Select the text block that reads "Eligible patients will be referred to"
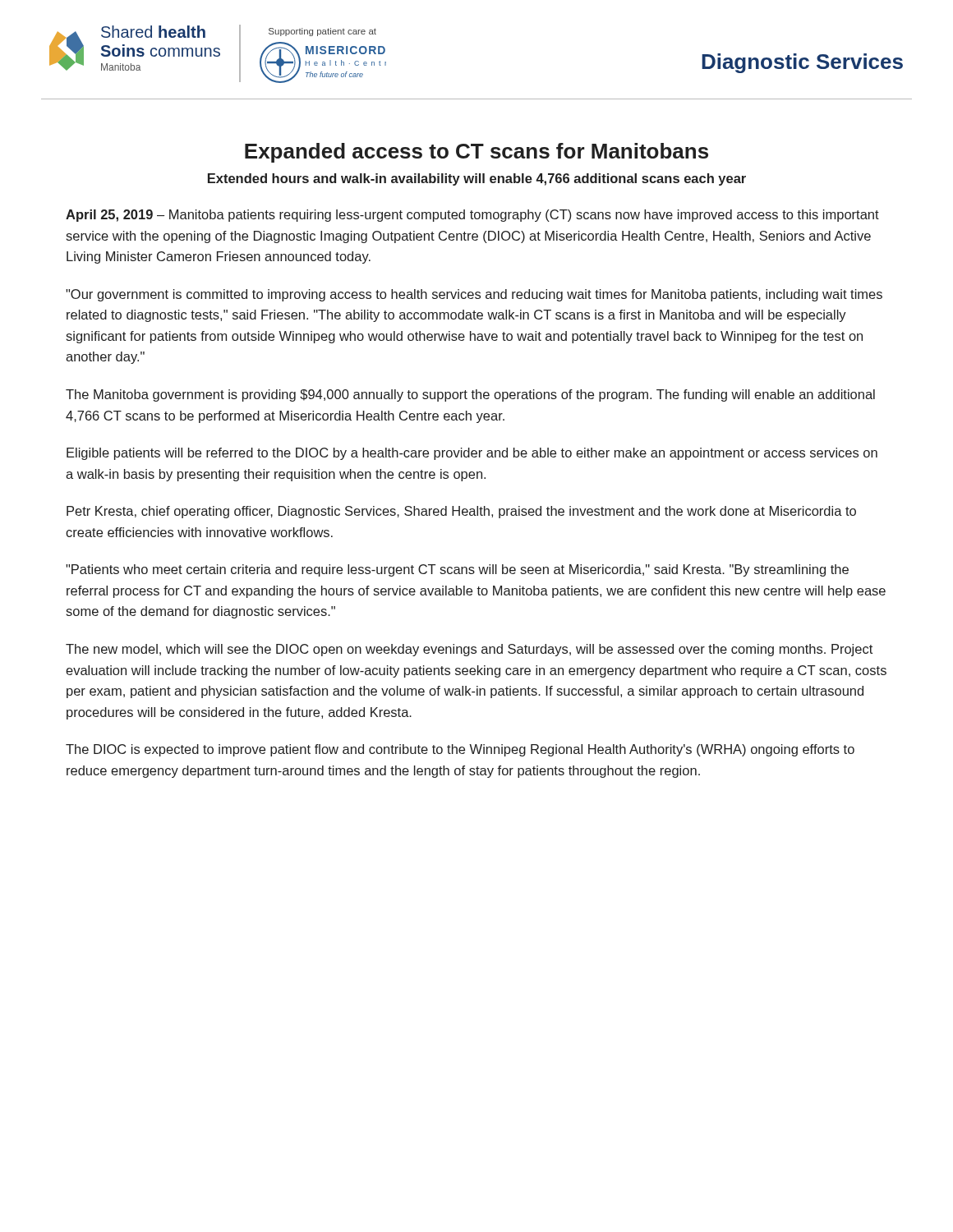This screenshot has width=953, height=1232. click(x=472, y=463)
